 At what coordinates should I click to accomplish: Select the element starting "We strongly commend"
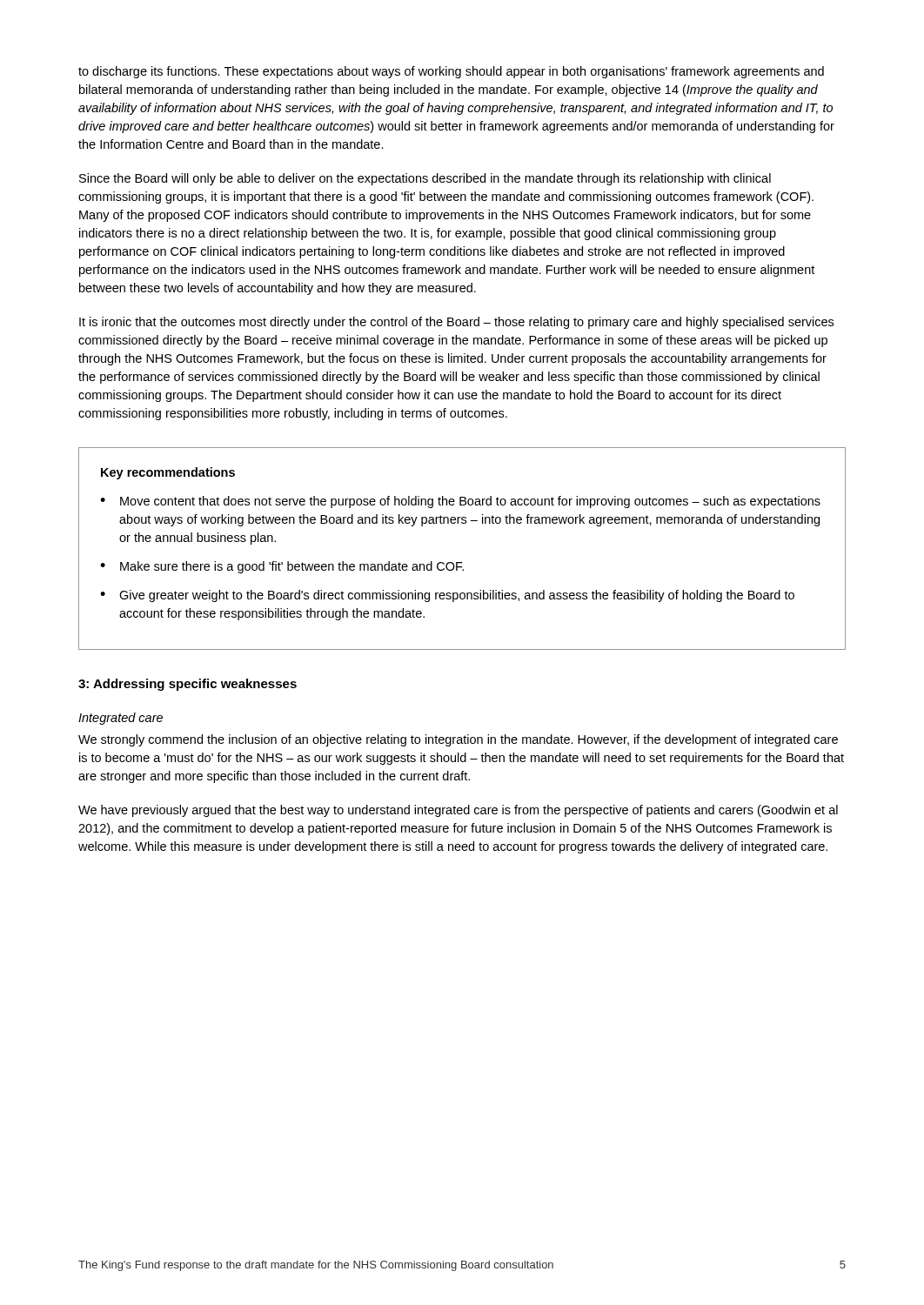click(x=461, y=758)
